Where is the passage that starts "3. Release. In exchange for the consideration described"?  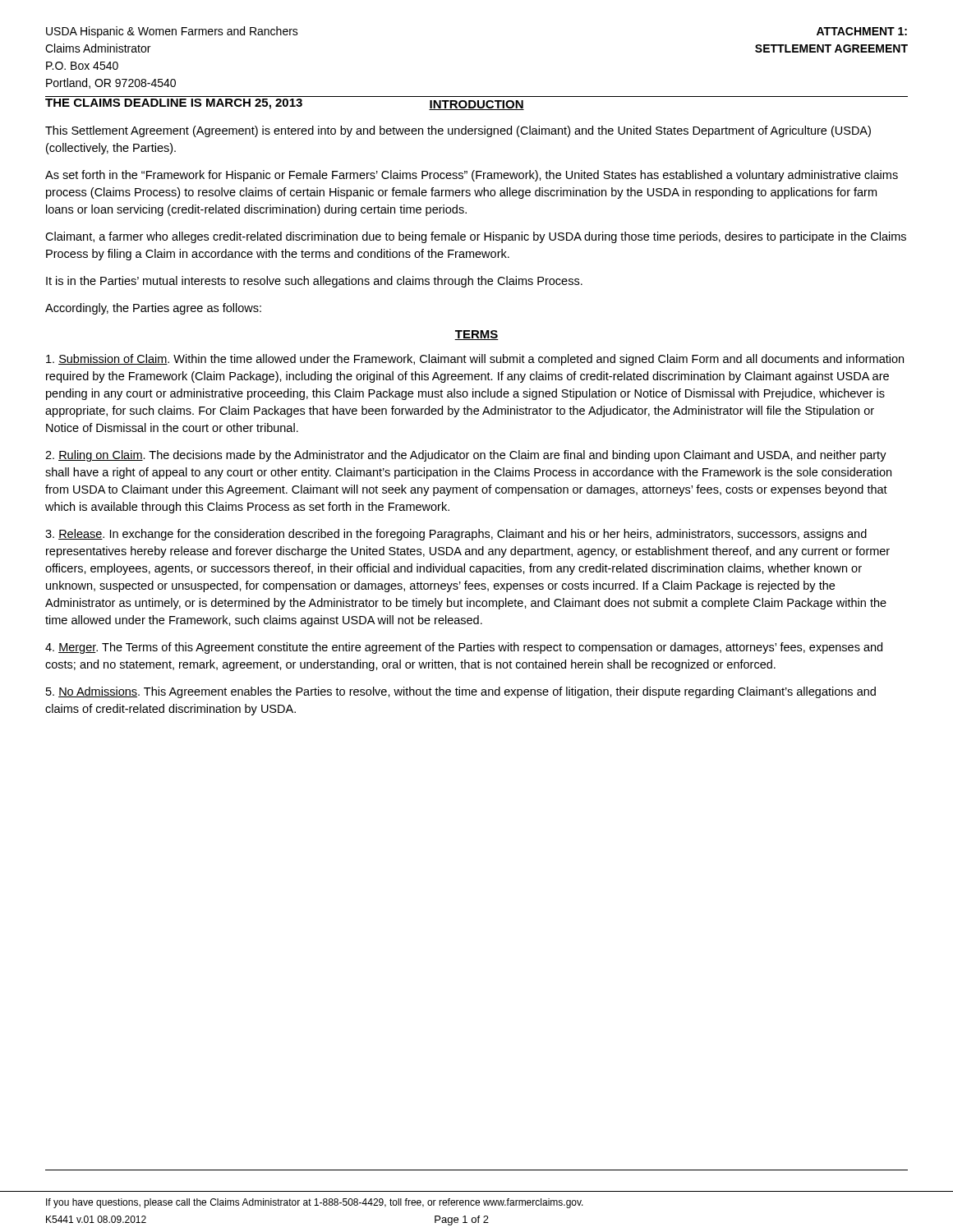(x=468, y=577)
